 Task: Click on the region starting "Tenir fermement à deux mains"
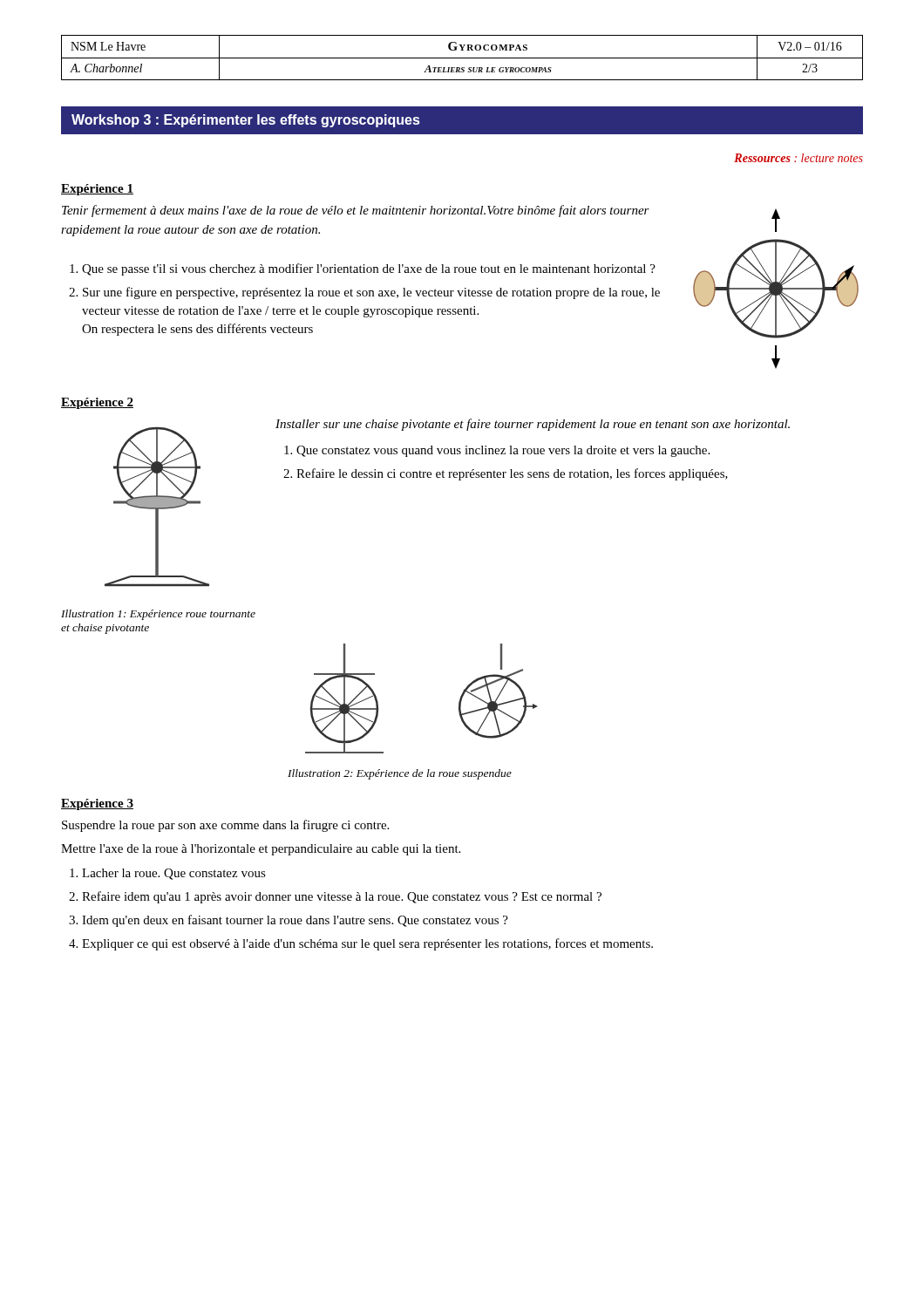click(x=370, y=220)
